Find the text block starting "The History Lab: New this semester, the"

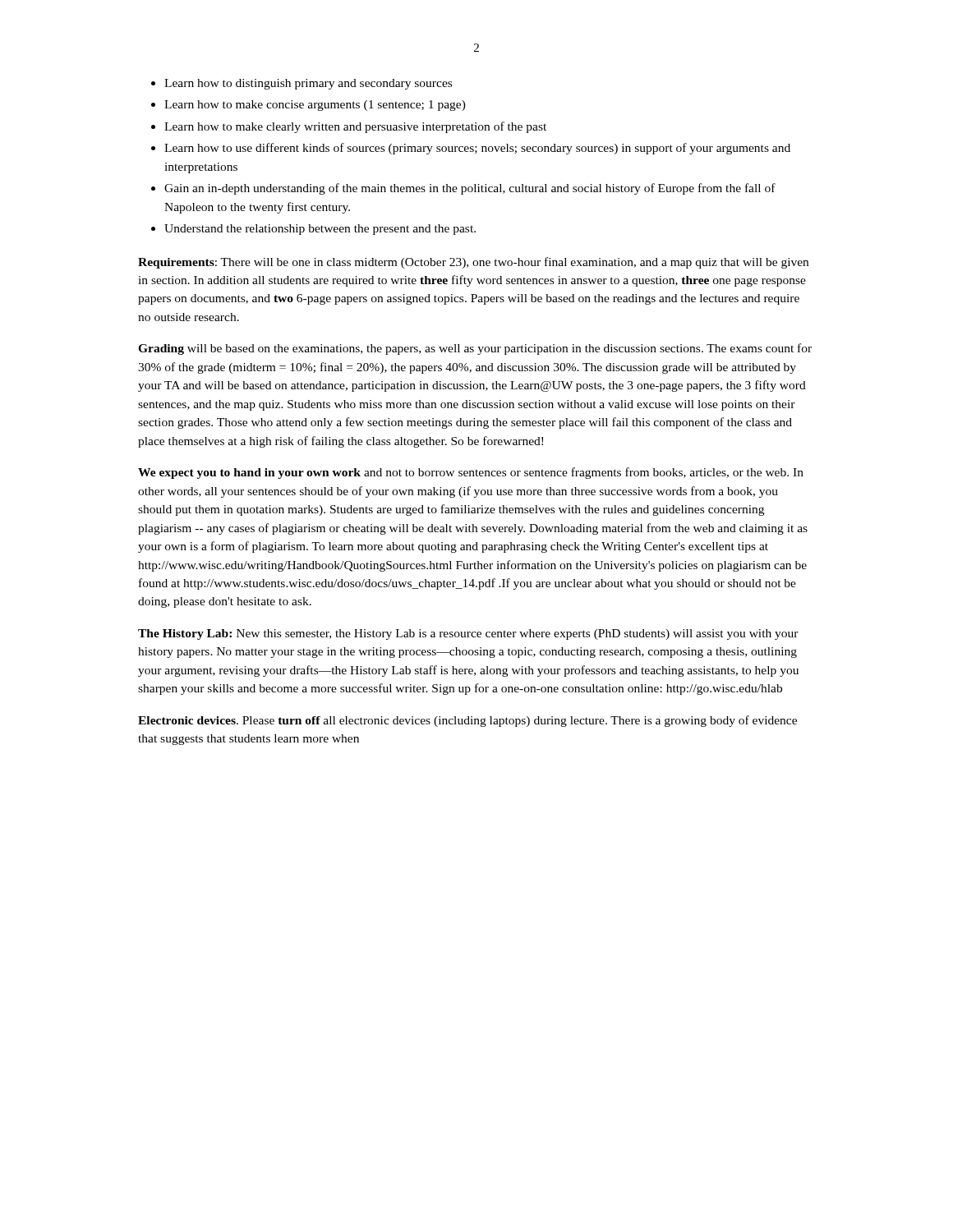[x=468, y=660]
